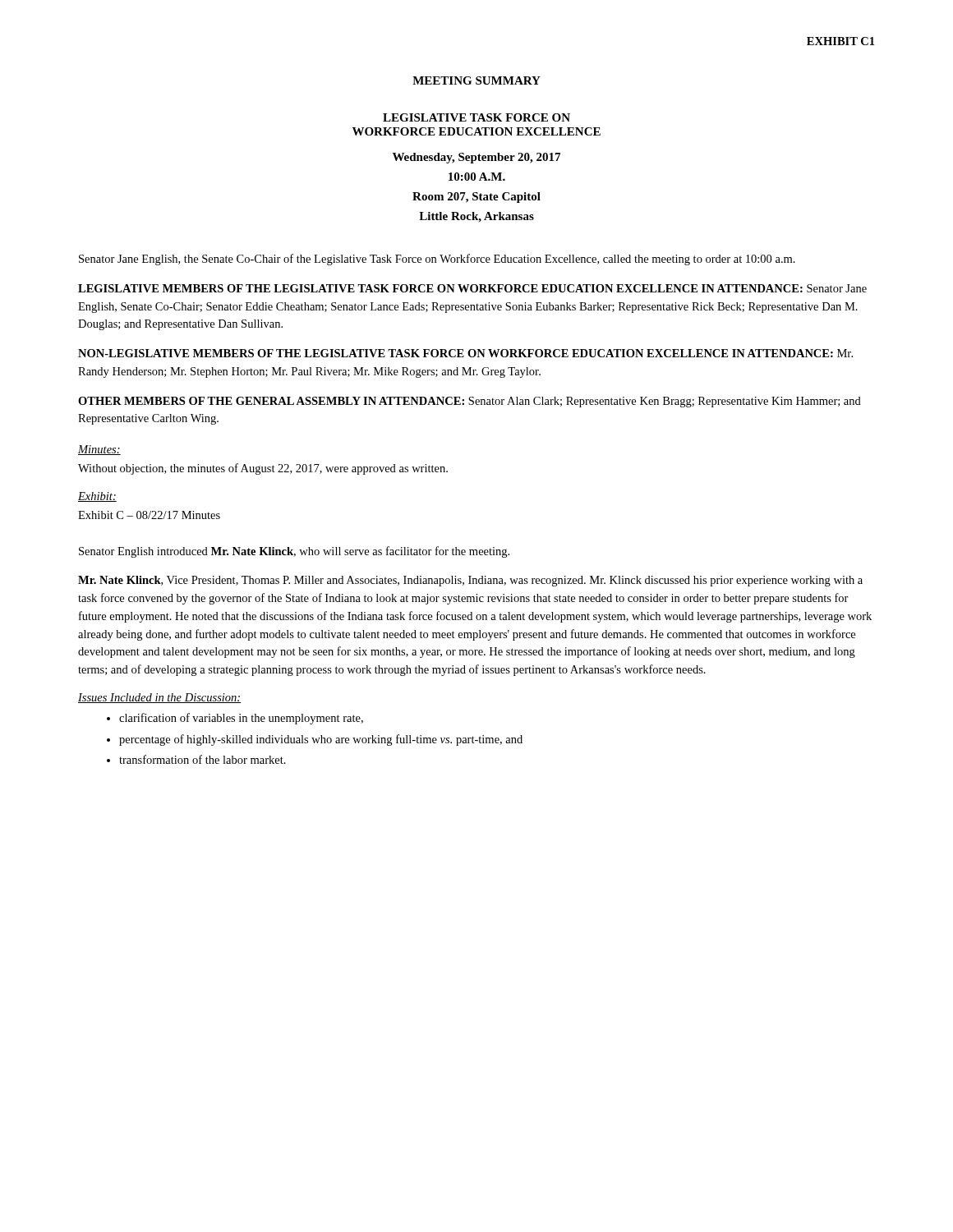Where is the passage that starts "Wednesday, September 20, 2017"?
Image resolution: width=953 pixels, height=1232 pixels.
click(x=476, y=186)
